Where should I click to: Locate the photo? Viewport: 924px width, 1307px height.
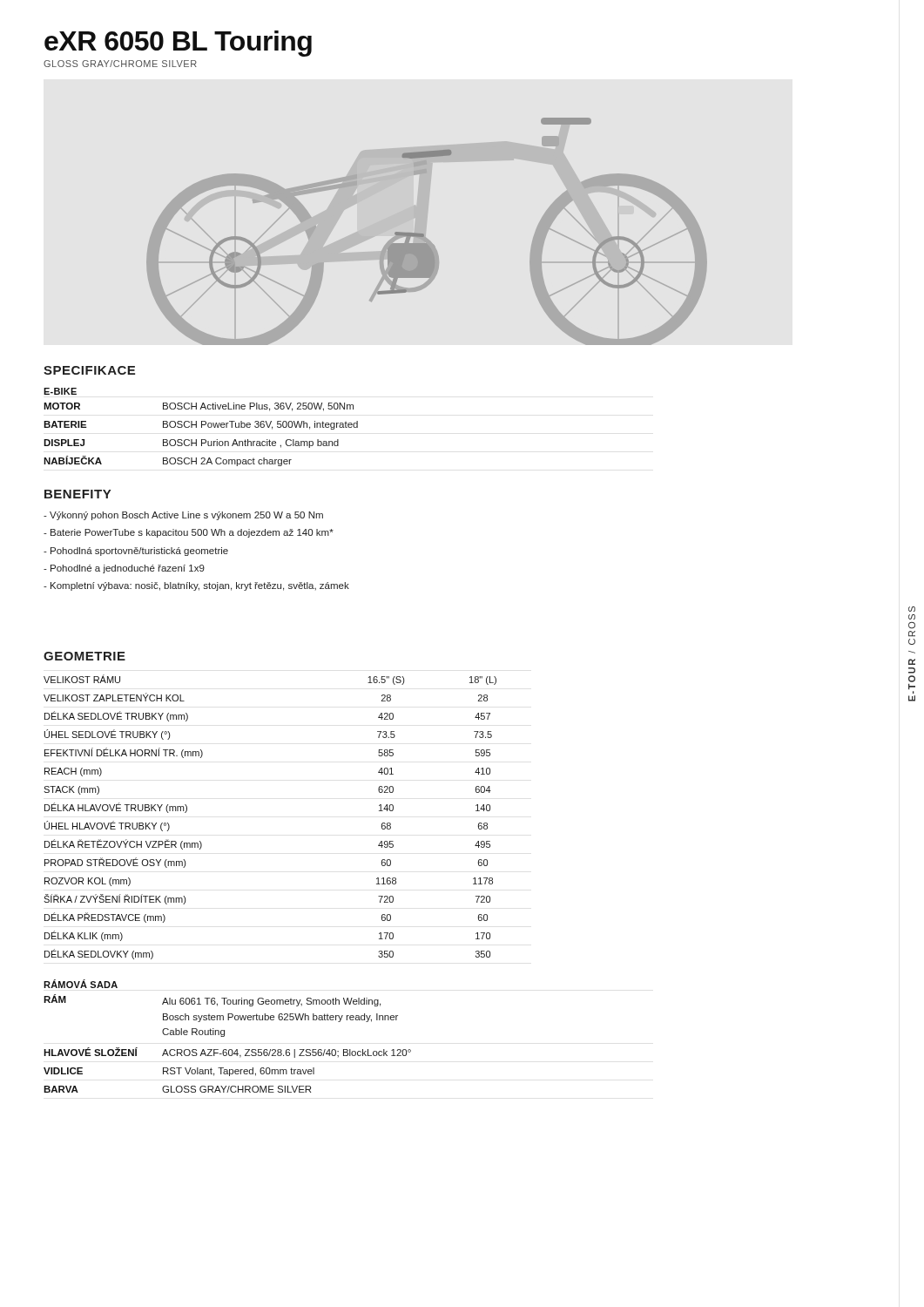coord(418,212)
